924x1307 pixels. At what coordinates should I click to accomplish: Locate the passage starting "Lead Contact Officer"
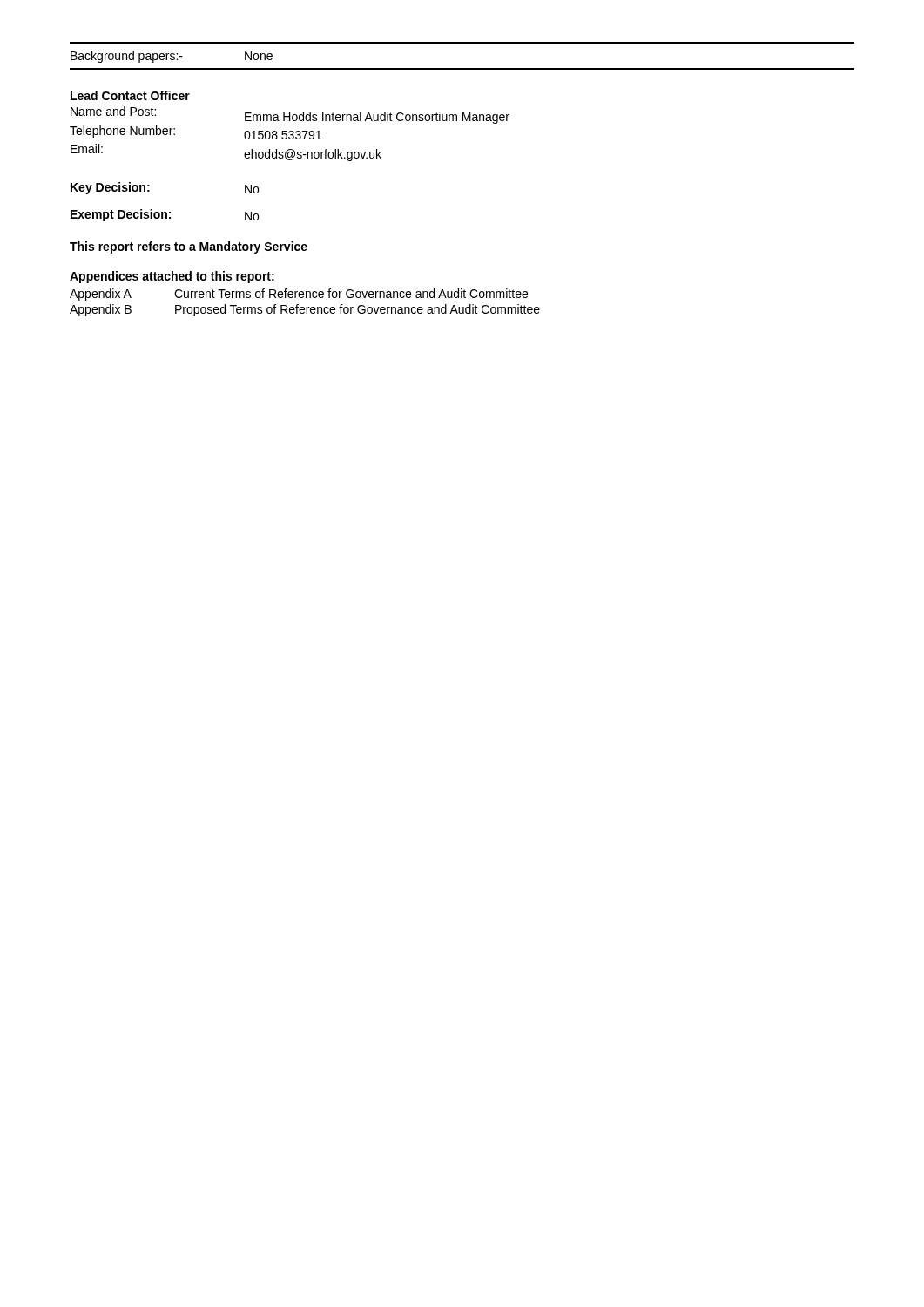pyautogui.click(x=462, y=127)
